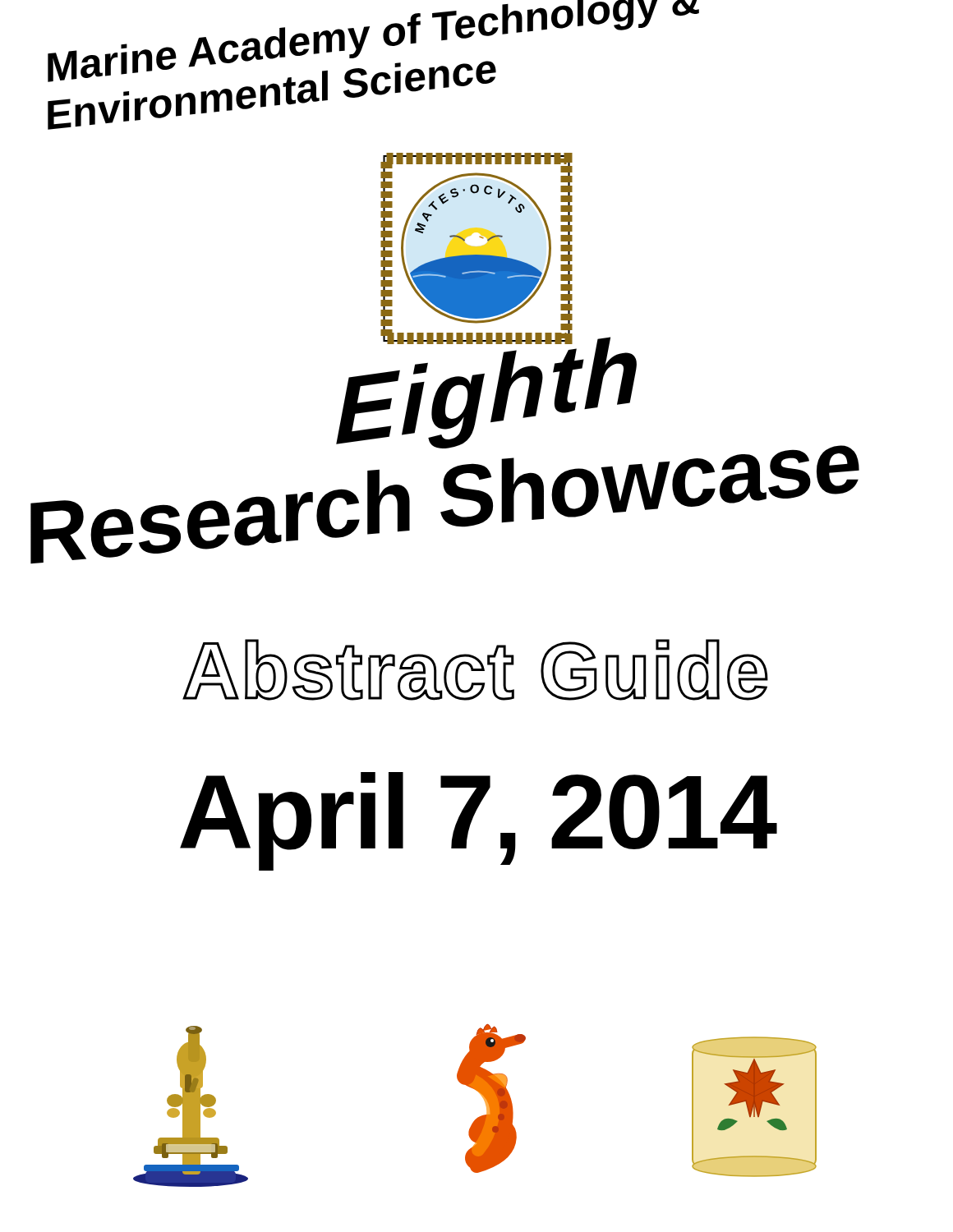The image size is (953, 1232).
Task: Where does it say "Abstract Guide"?
Action: pos(476,671)
